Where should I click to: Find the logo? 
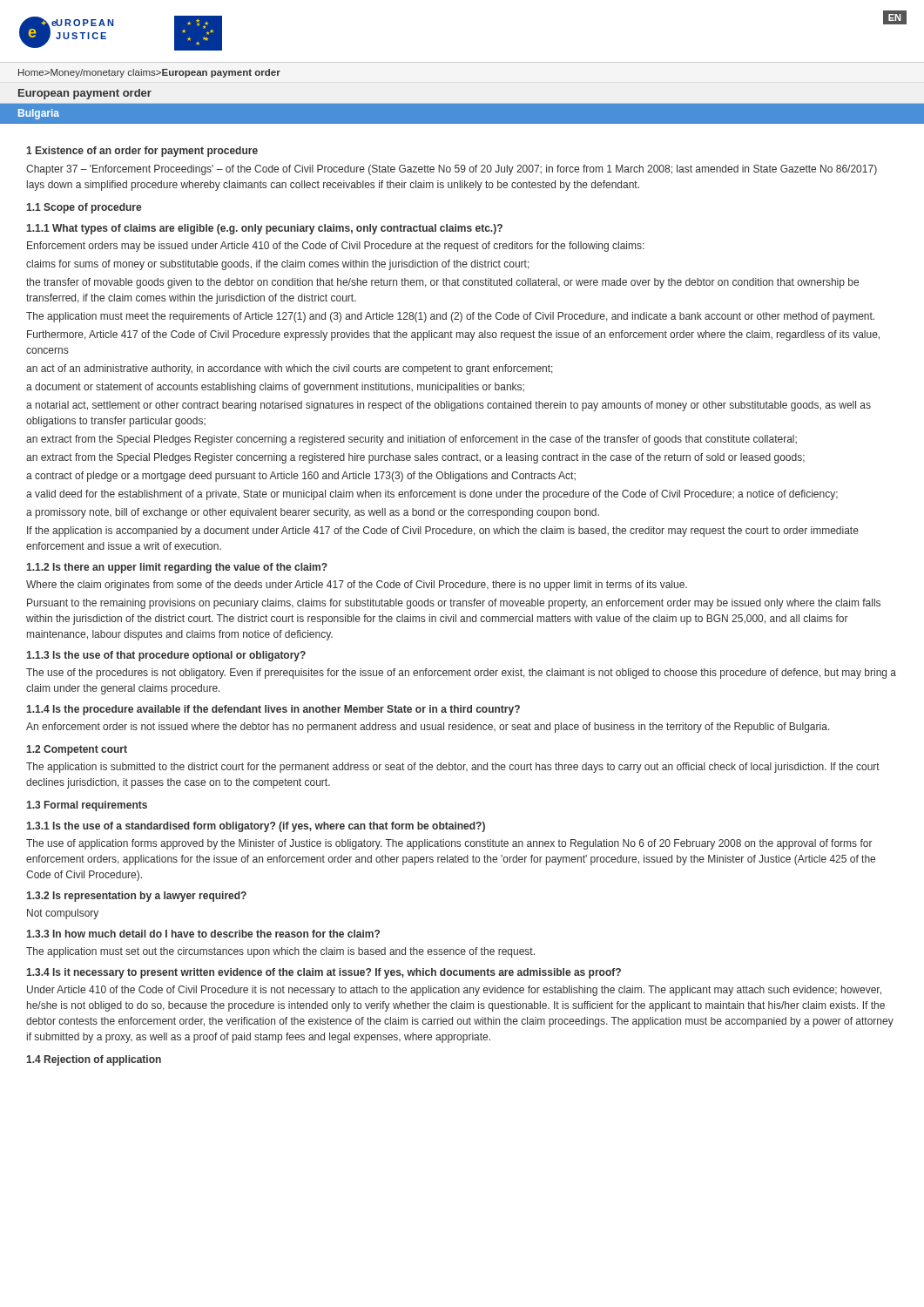pyautogui.click(x=462, y=31)
